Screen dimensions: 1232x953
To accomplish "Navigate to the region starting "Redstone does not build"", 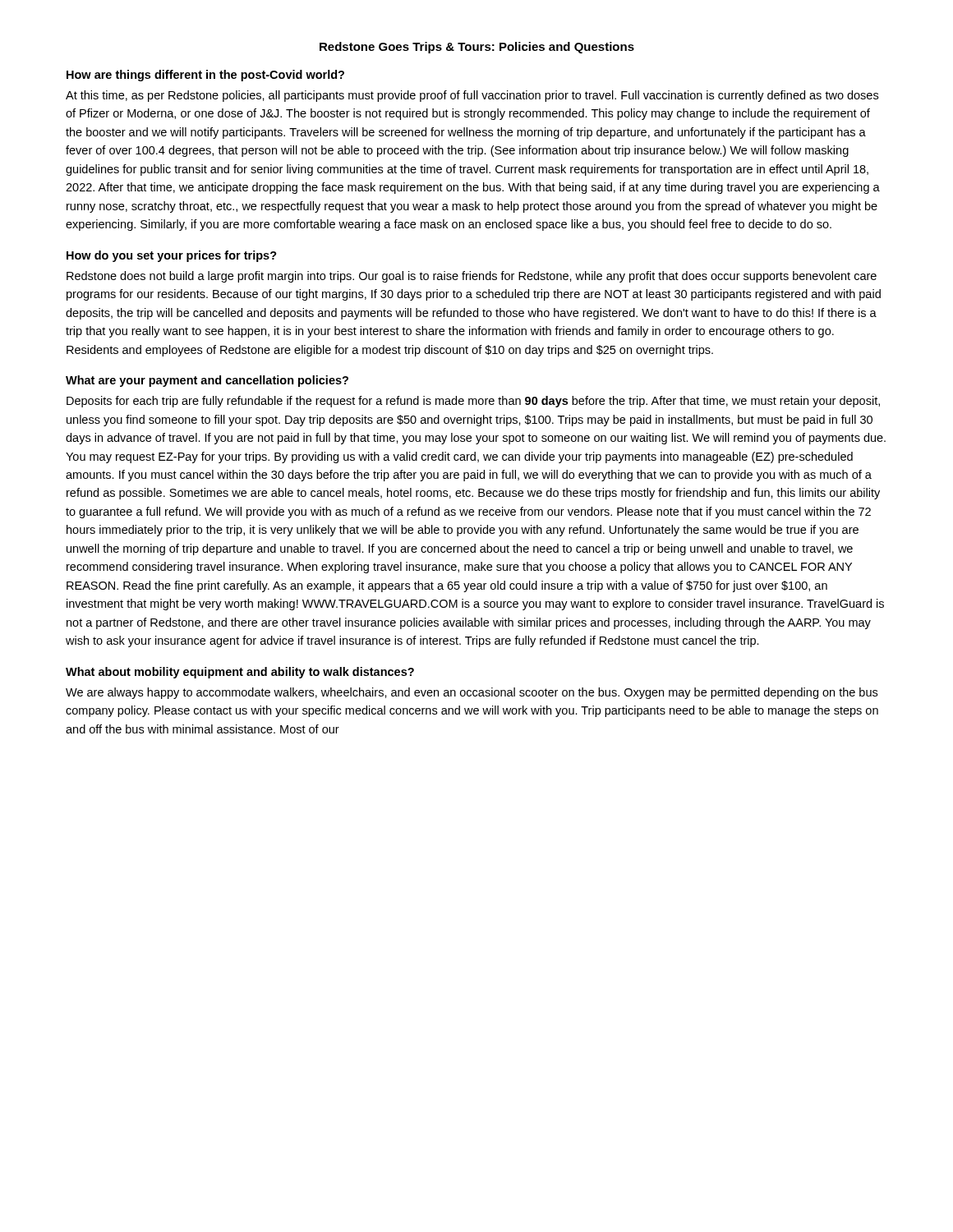I will (473, 313).
